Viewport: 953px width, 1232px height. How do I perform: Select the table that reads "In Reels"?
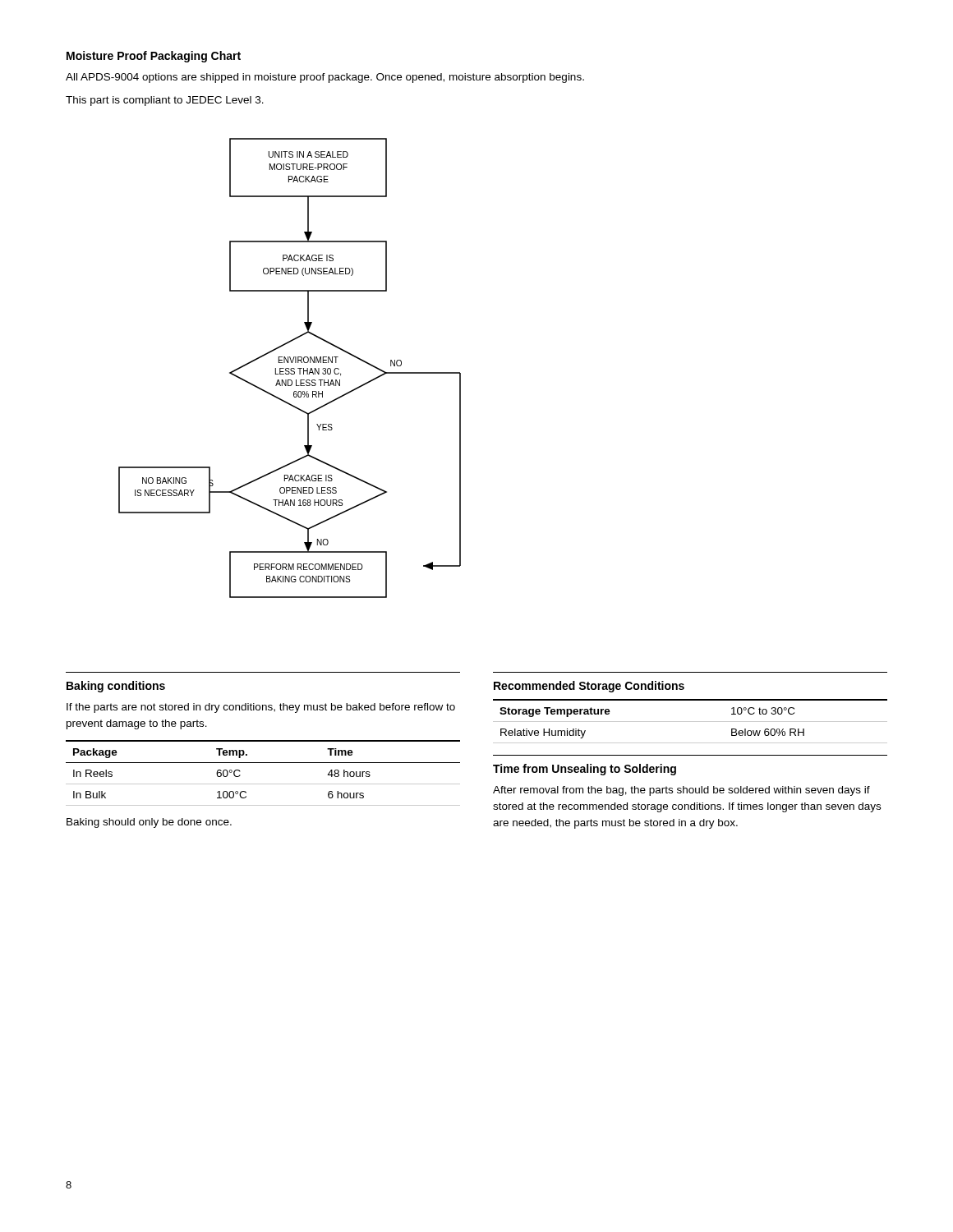click(263, 773)
